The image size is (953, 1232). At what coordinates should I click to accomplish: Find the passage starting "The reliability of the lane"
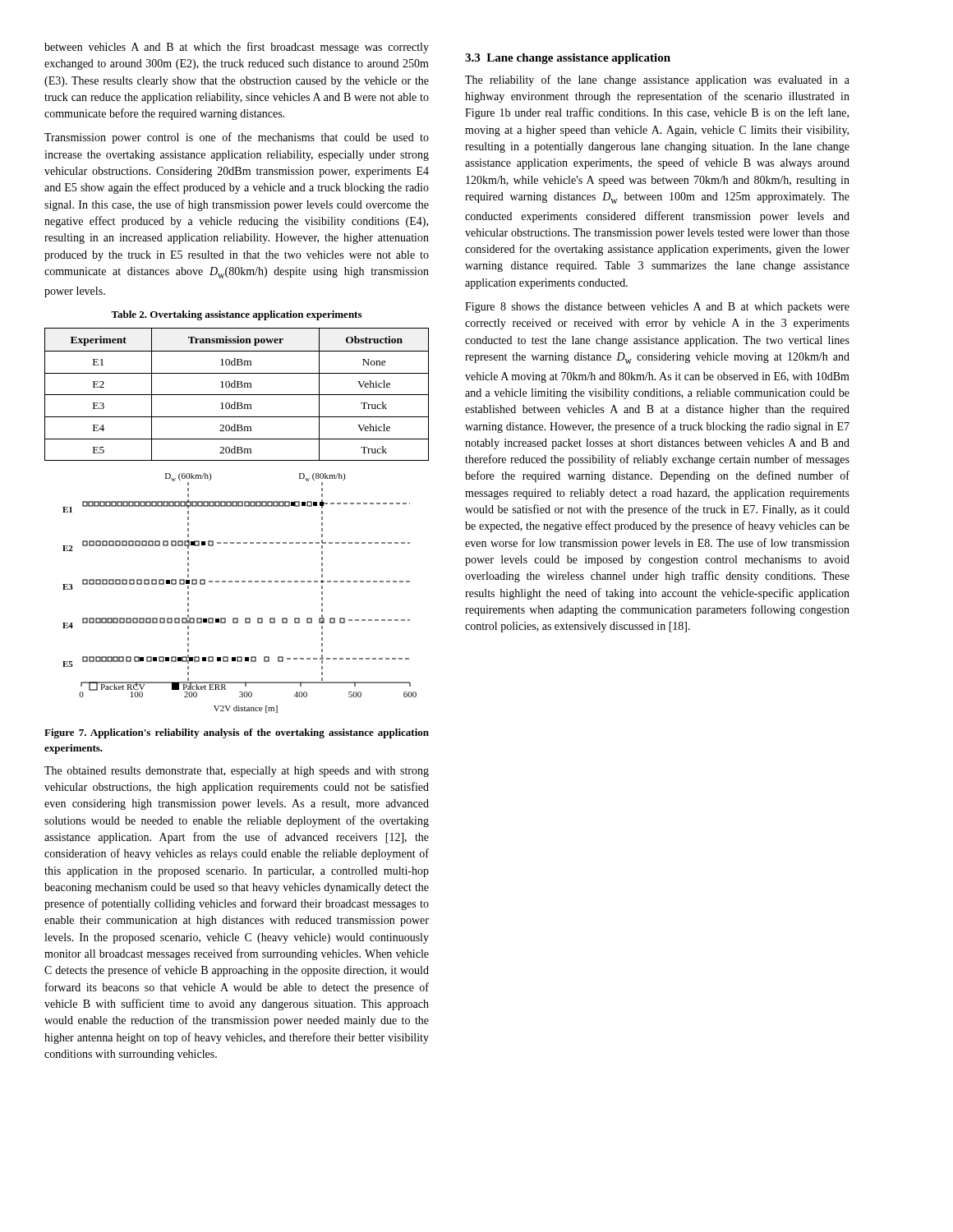(x=657, y=182)
